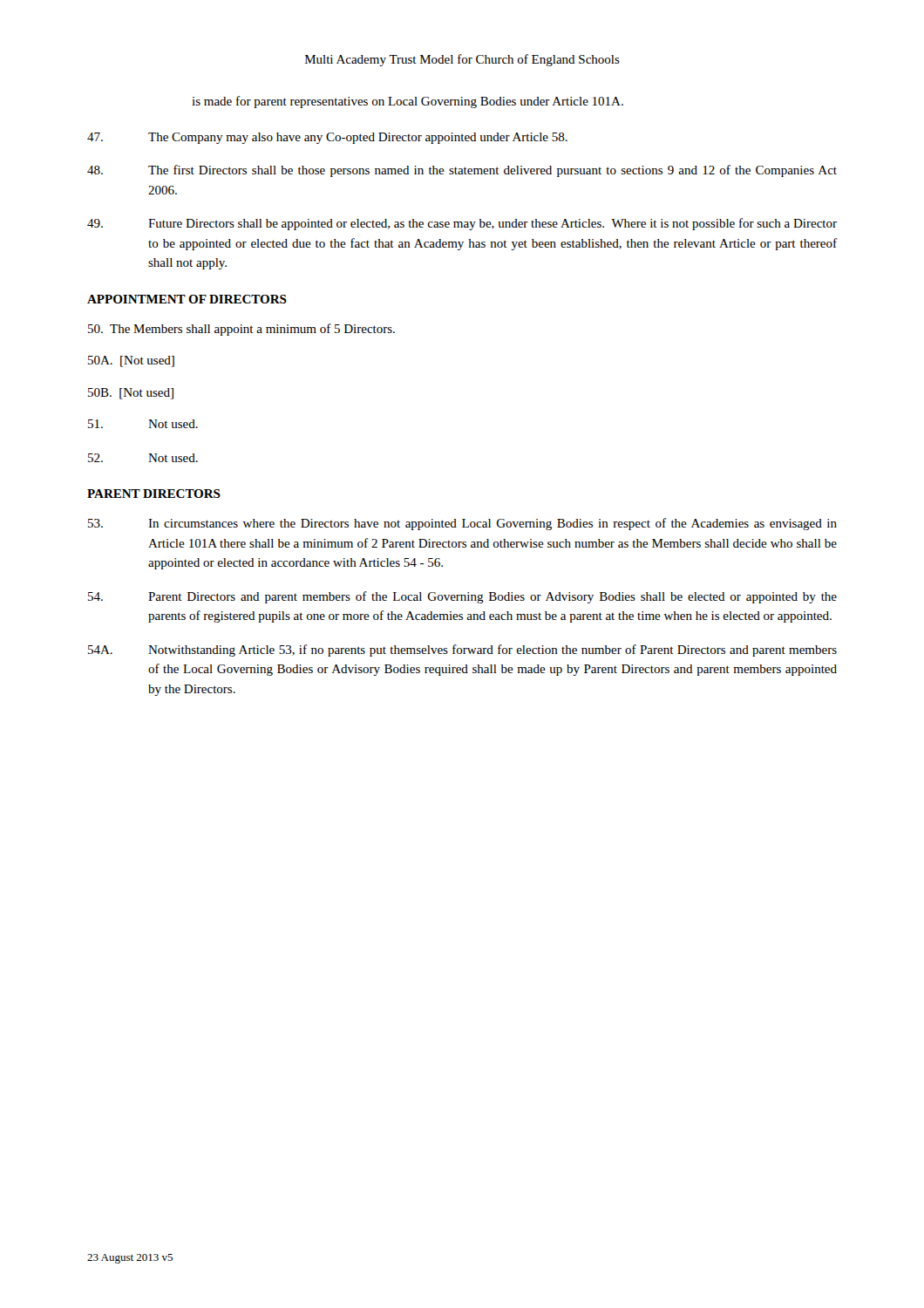924x1308 pixels.
Task: Navigate to the element starting "50. The Members shall"
Action: [x=241, y=328]
